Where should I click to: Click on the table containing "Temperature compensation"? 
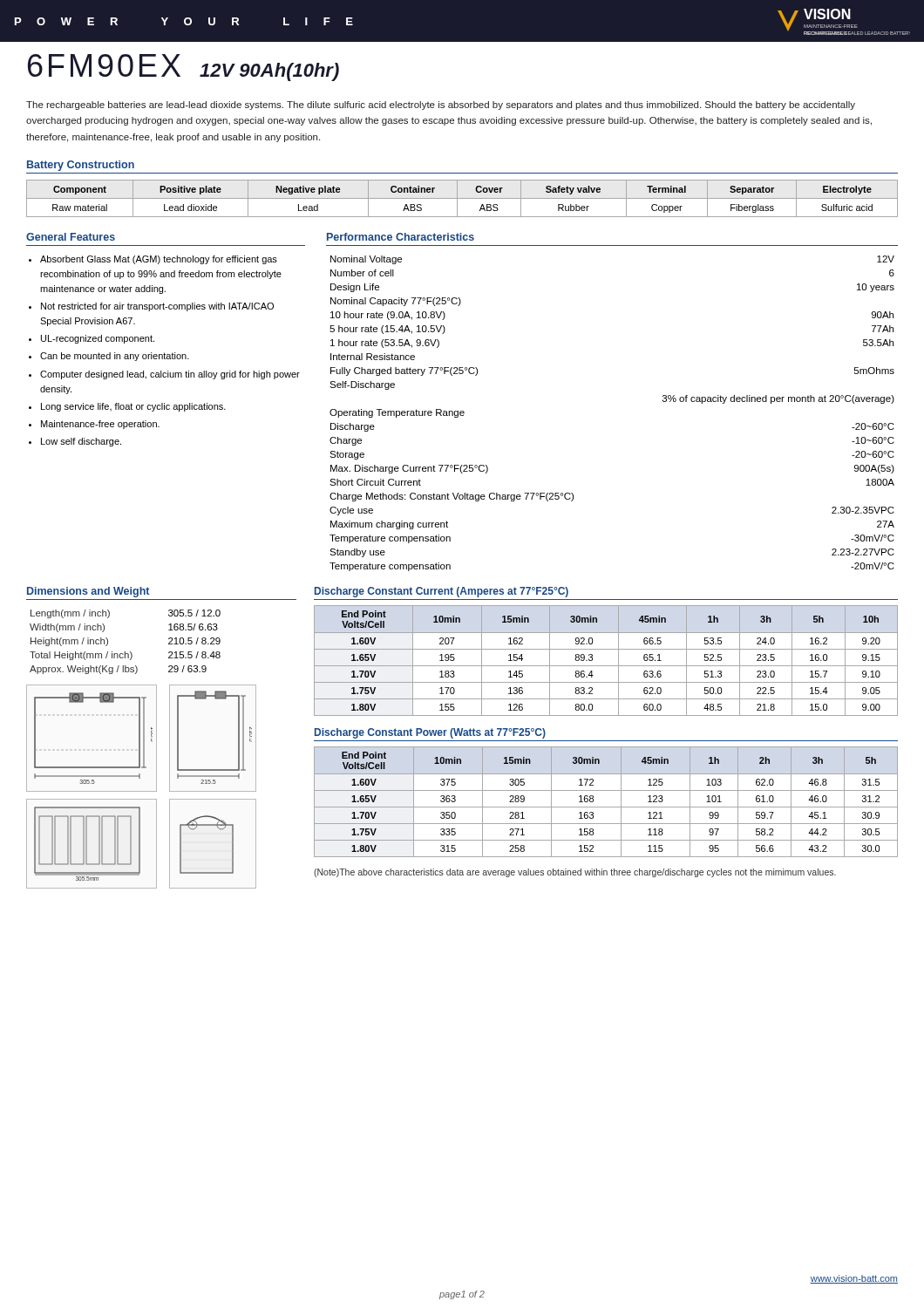pyautogui.click(x=612, y=413)
